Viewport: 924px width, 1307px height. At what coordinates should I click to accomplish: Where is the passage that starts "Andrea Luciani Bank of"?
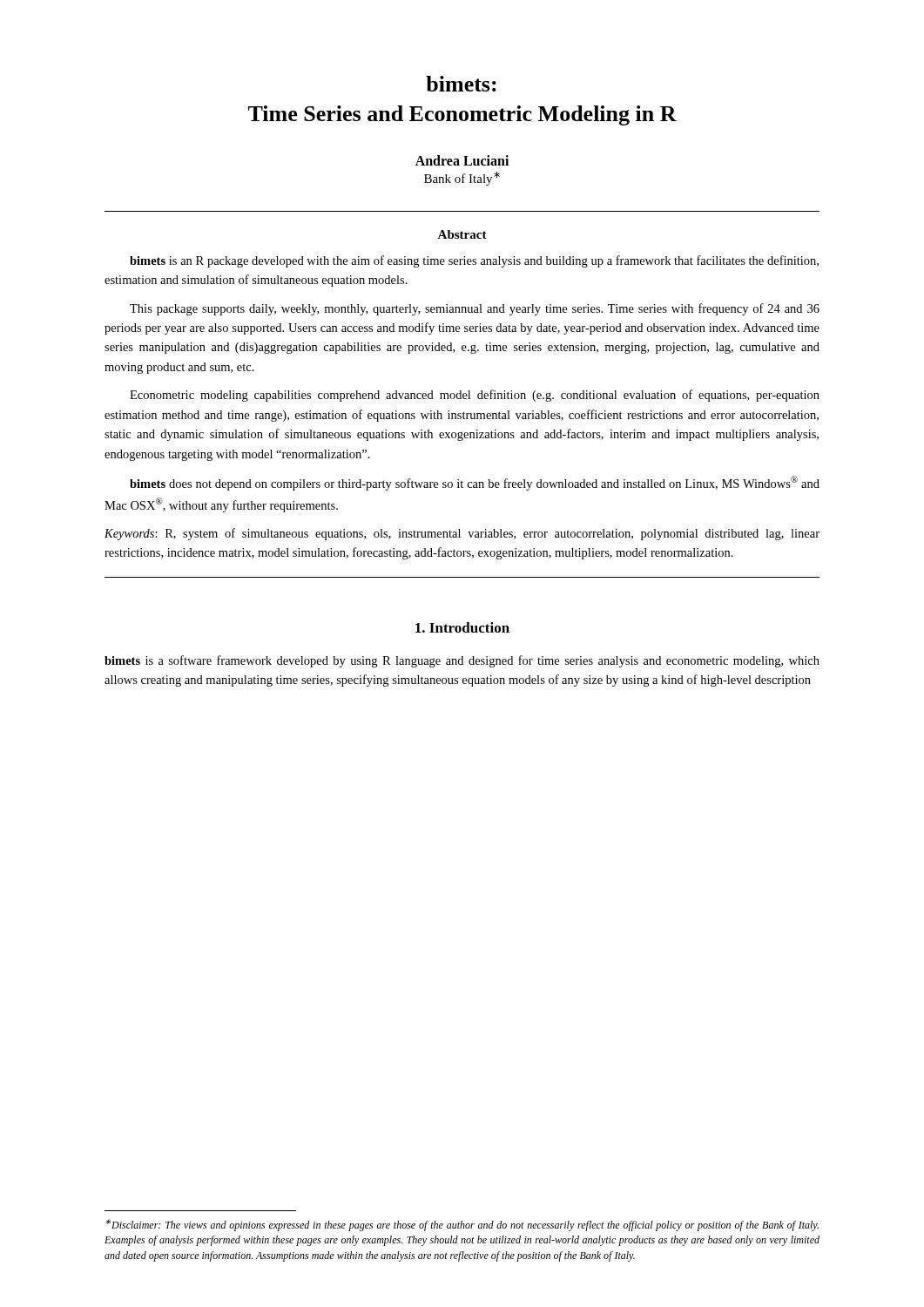point(462,170)
